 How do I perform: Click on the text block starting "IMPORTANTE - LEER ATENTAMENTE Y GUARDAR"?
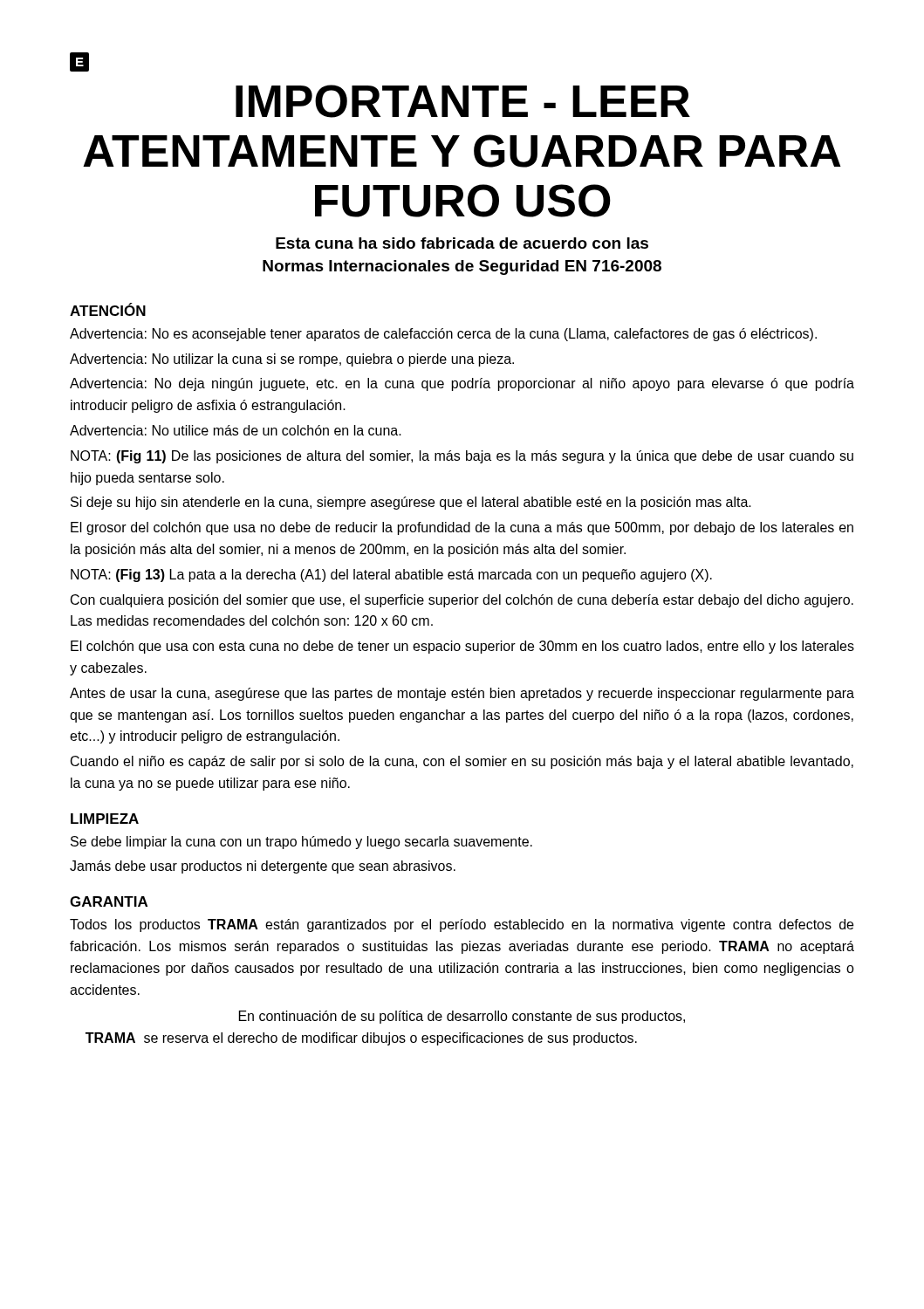click(462, 152)
